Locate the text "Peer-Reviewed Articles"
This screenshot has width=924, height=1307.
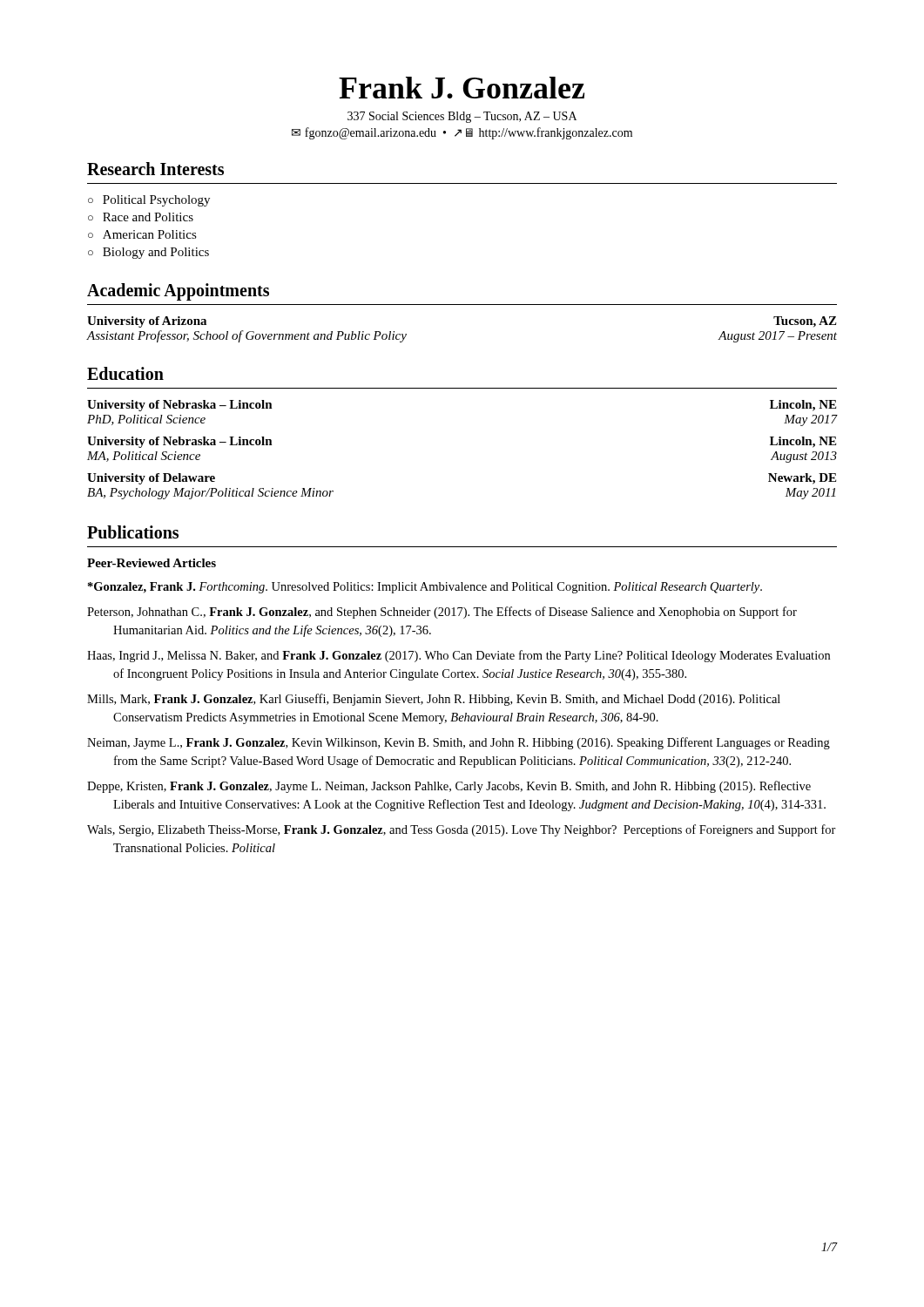[x=152, y=563]
